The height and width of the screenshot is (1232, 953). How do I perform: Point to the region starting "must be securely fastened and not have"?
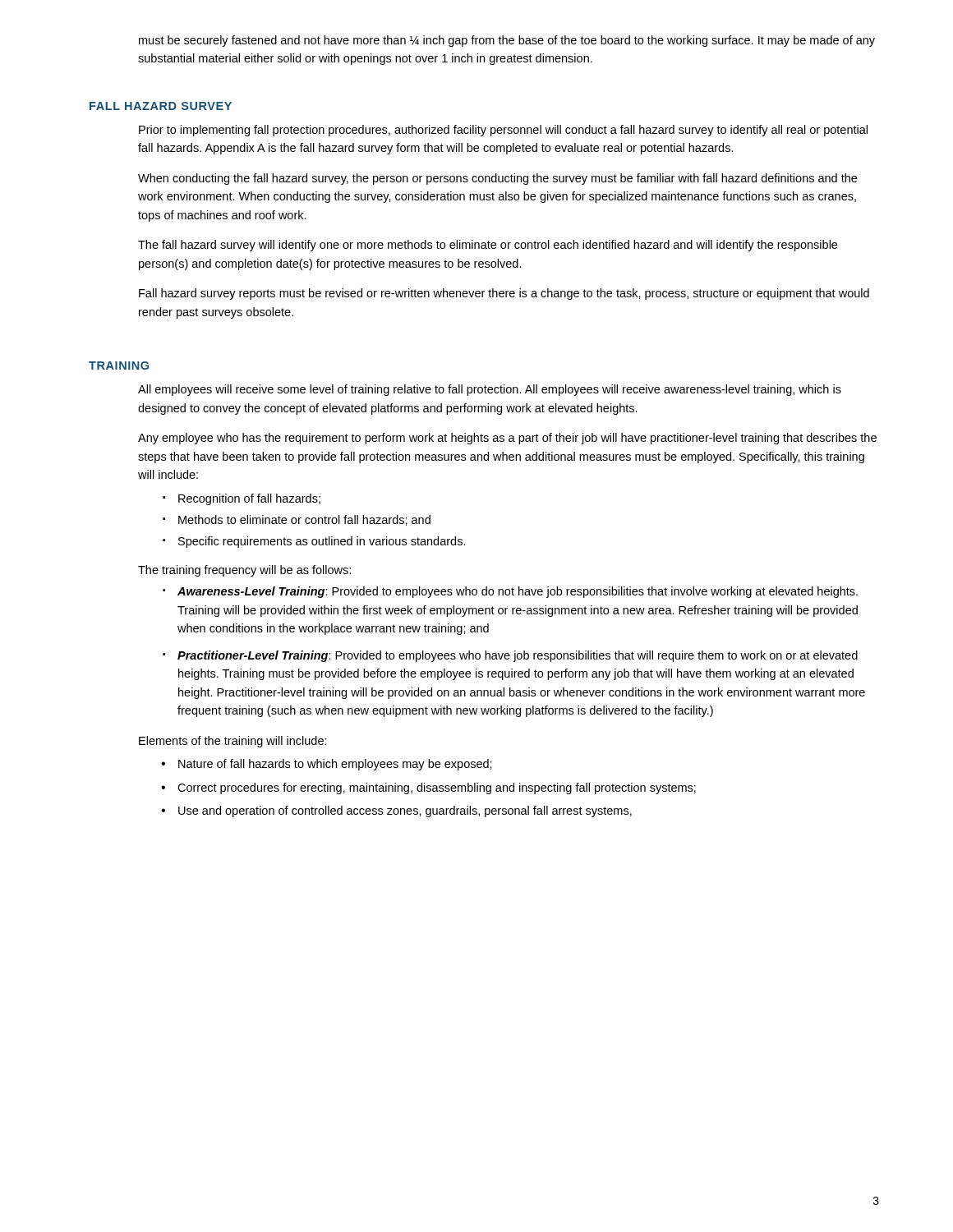507,49
